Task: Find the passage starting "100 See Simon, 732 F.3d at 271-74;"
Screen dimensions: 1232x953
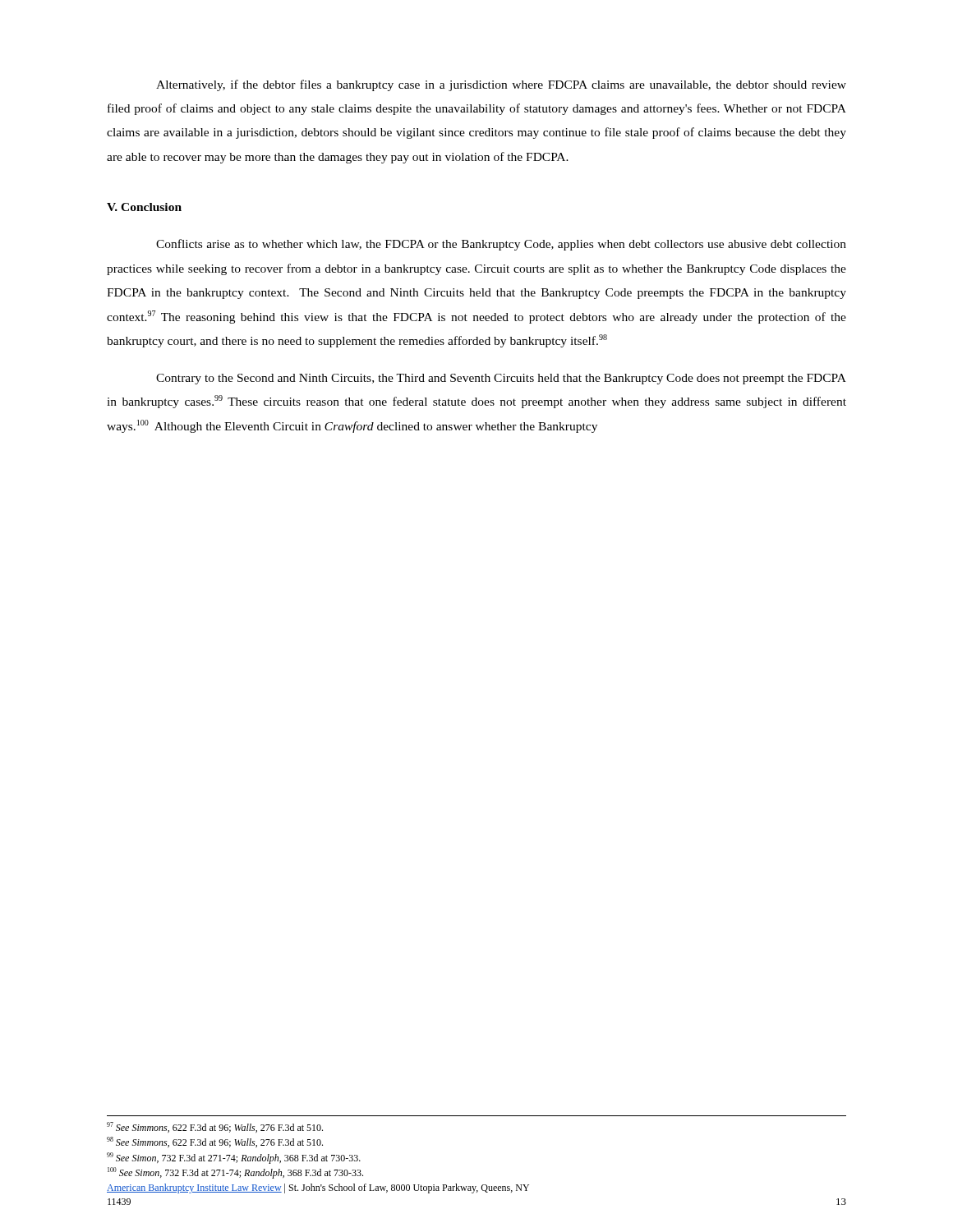Action: click(235, 1173)
